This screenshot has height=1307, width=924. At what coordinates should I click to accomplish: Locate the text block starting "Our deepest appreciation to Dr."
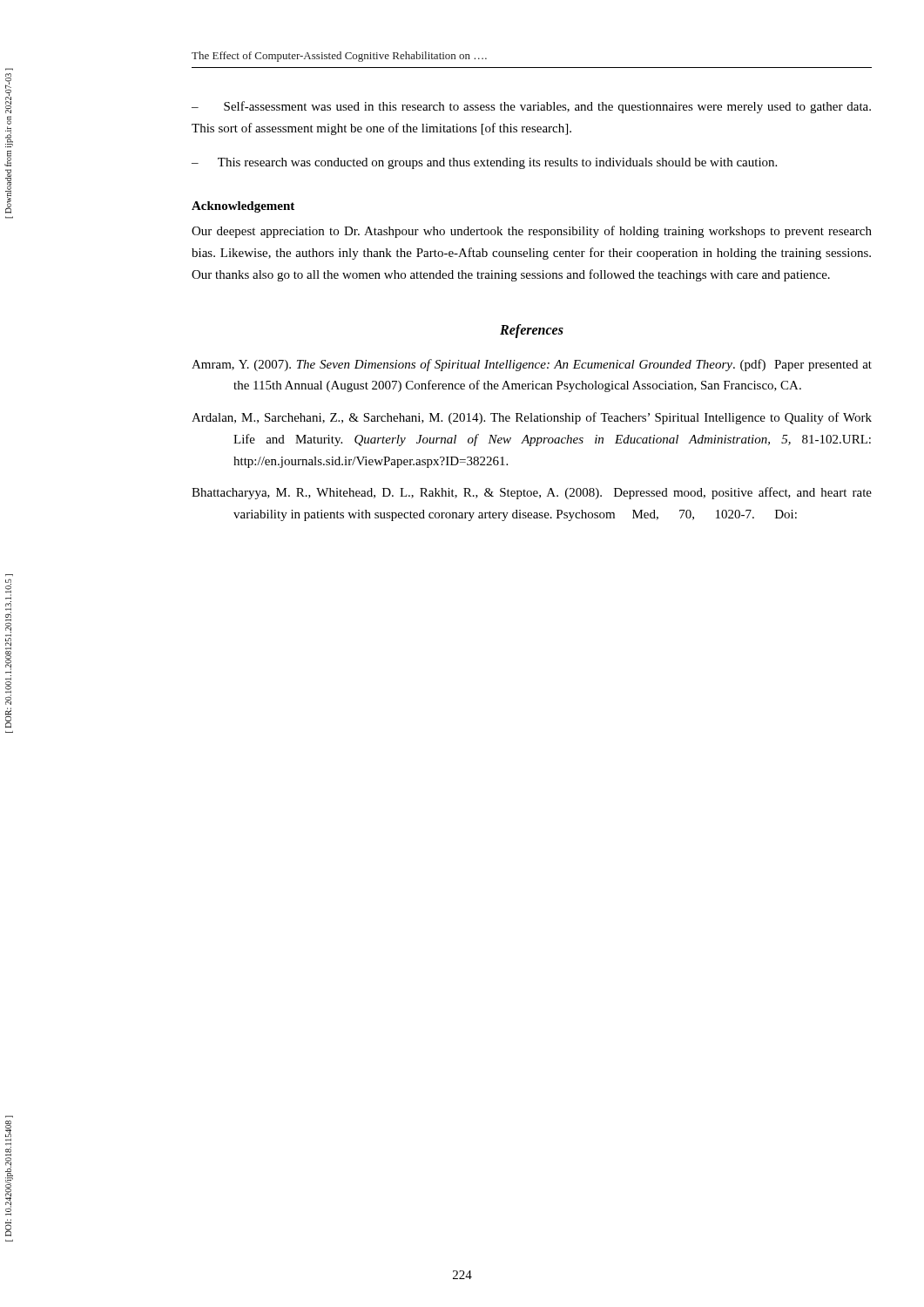532,253
